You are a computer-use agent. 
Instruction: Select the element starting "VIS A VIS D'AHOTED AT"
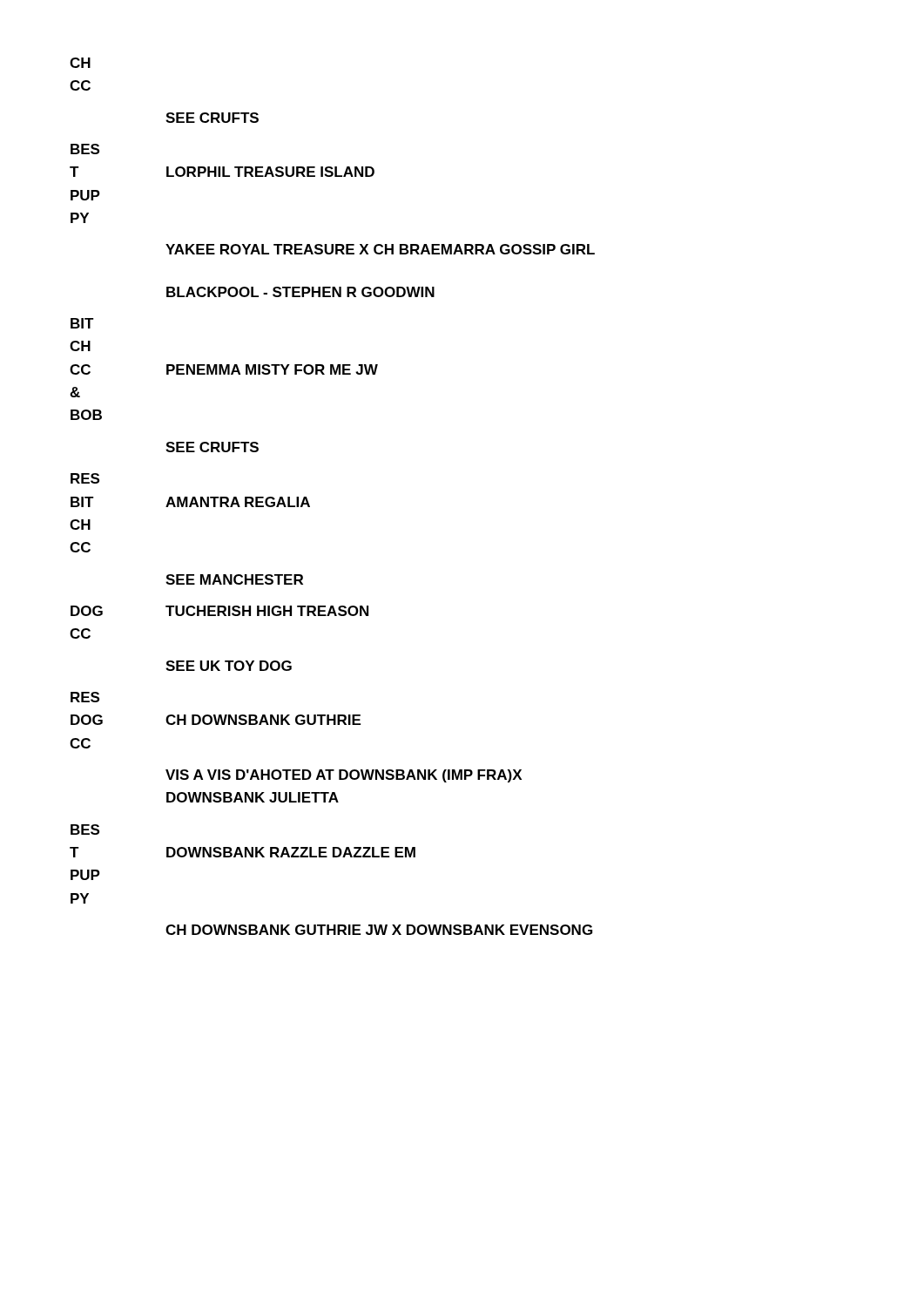point(344,786)
